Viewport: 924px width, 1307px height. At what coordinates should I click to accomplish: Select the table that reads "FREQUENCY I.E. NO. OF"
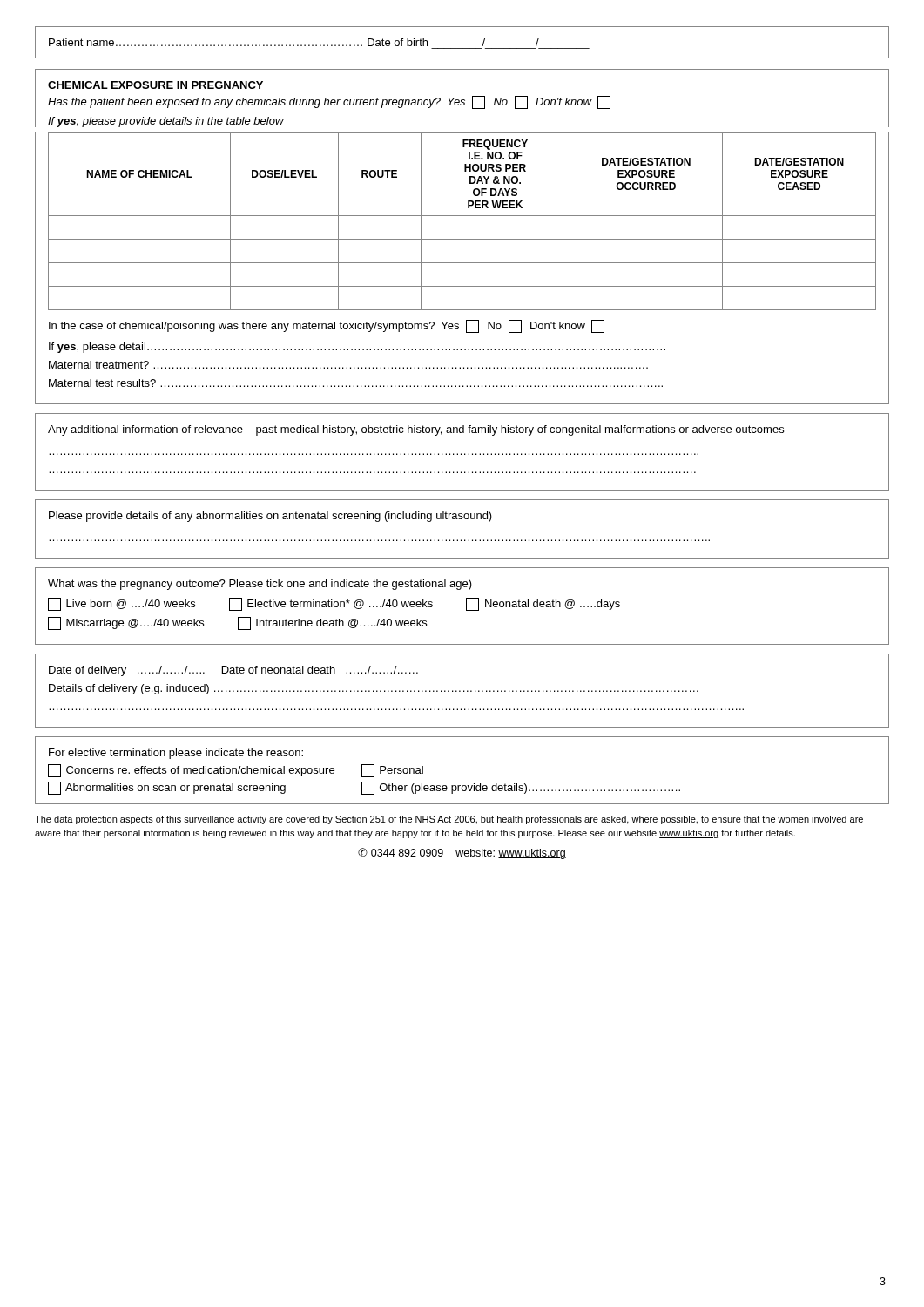point(462,268)
